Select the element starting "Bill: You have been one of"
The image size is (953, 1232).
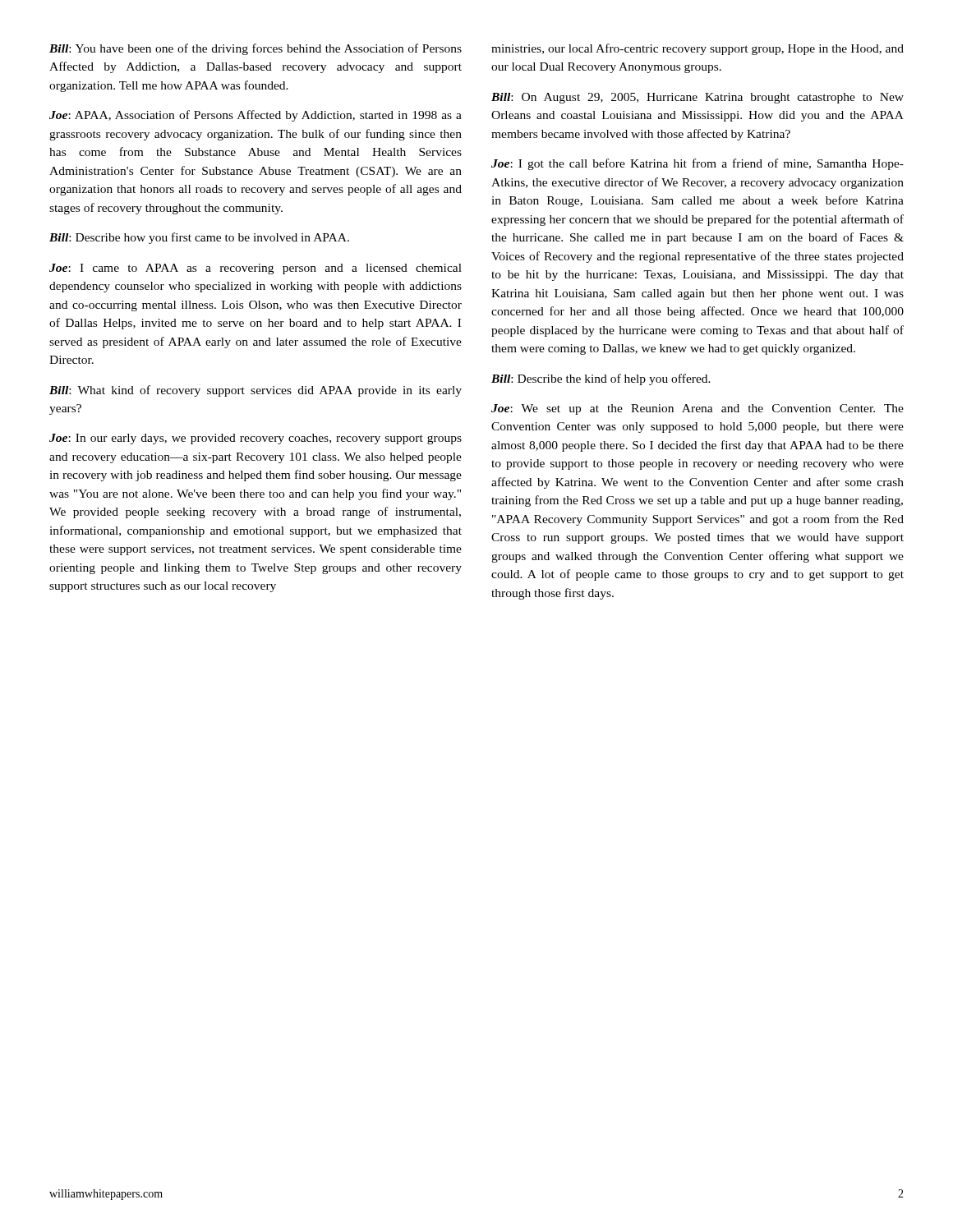point(255,66)
